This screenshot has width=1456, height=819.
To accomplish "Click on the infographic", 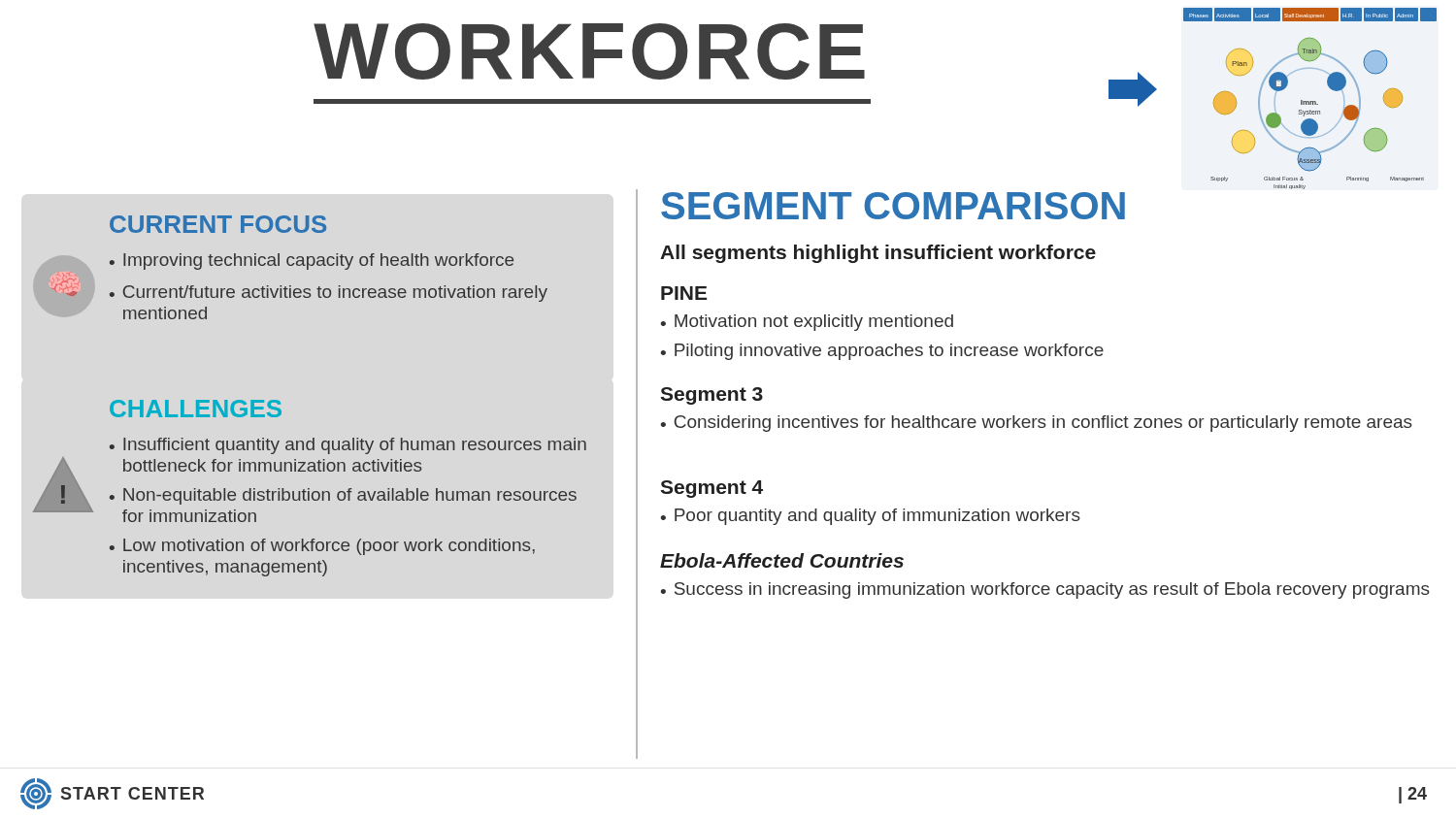I will tap(1310, 98).
